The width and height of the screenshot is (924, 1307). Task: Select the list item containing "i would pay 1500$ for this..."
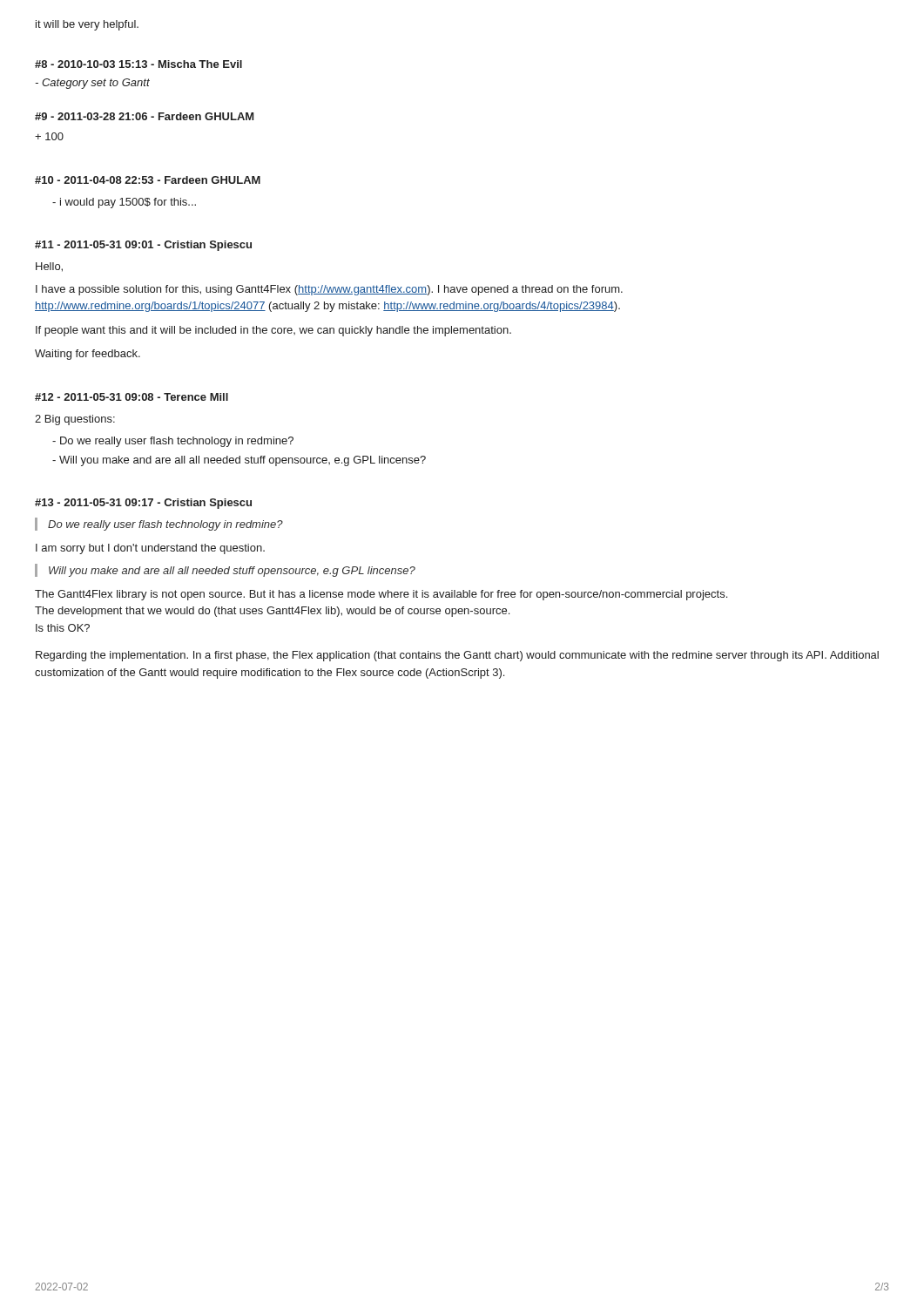coord(125,201)
